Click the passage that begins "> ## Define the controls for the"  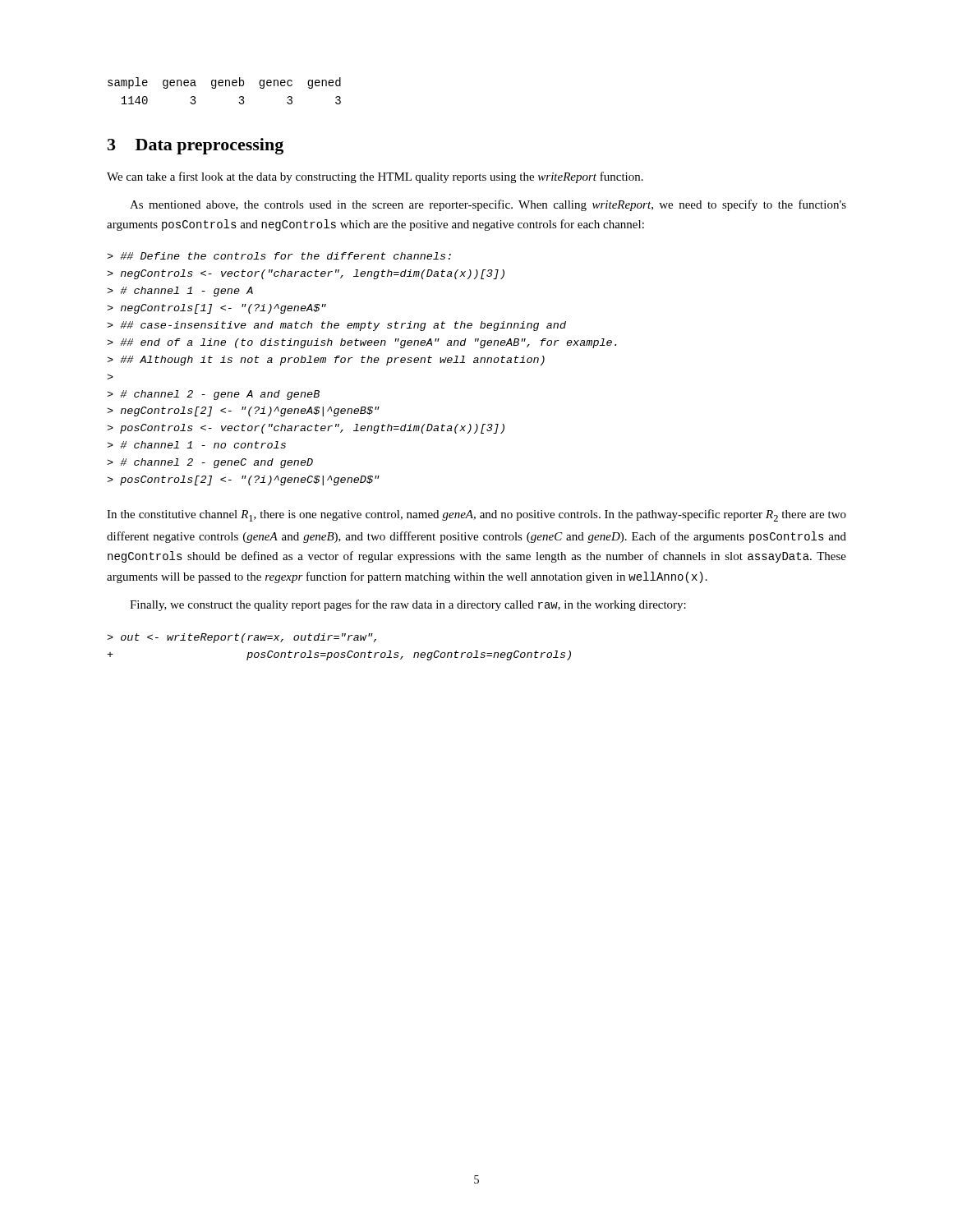[363, 368]
